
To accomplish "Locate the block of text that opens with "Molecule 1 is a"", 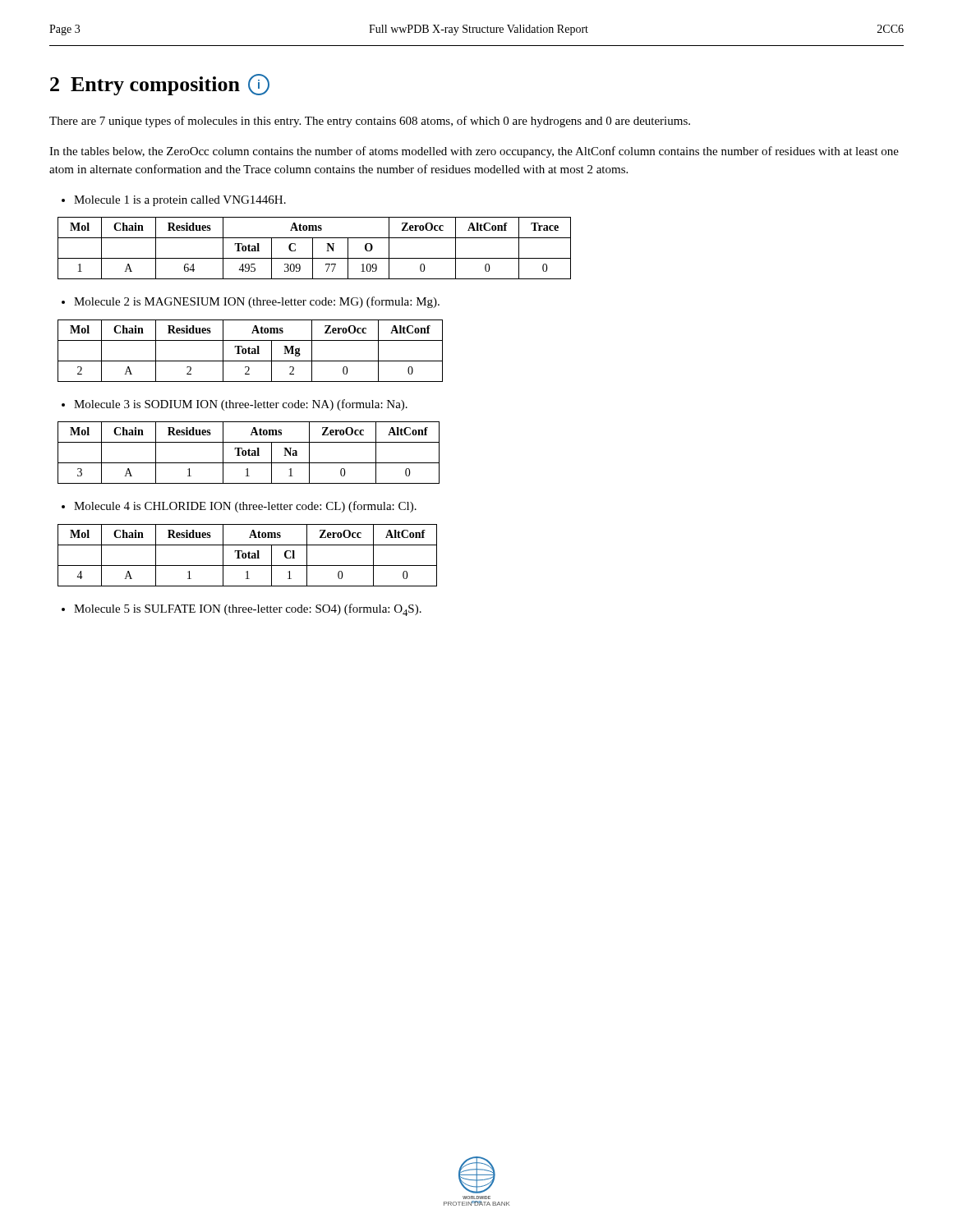I will click(174, 201).
